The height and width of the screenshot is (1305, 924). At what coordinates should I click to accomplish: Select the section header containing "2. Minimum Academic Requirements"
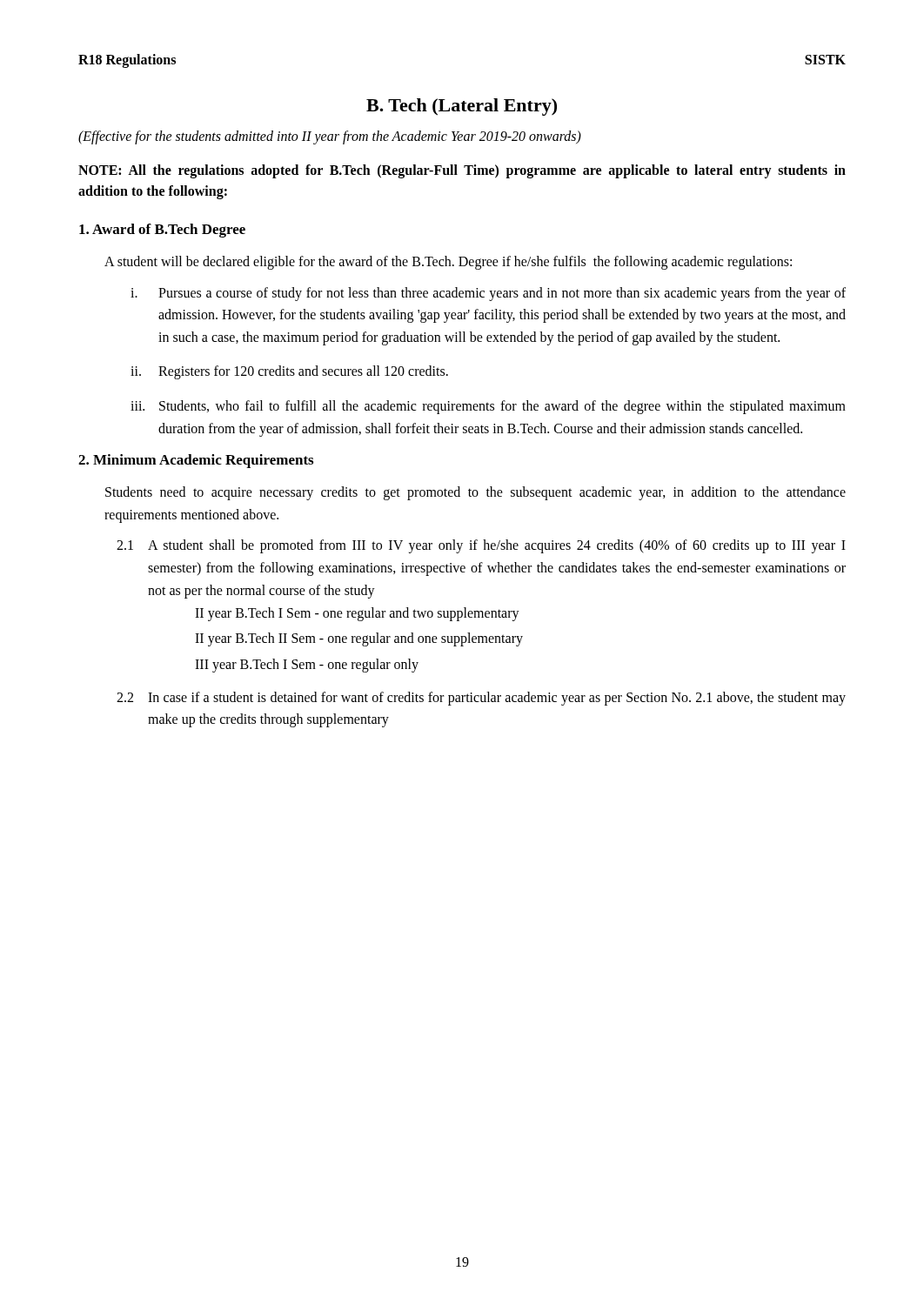(x=196, y=460)
